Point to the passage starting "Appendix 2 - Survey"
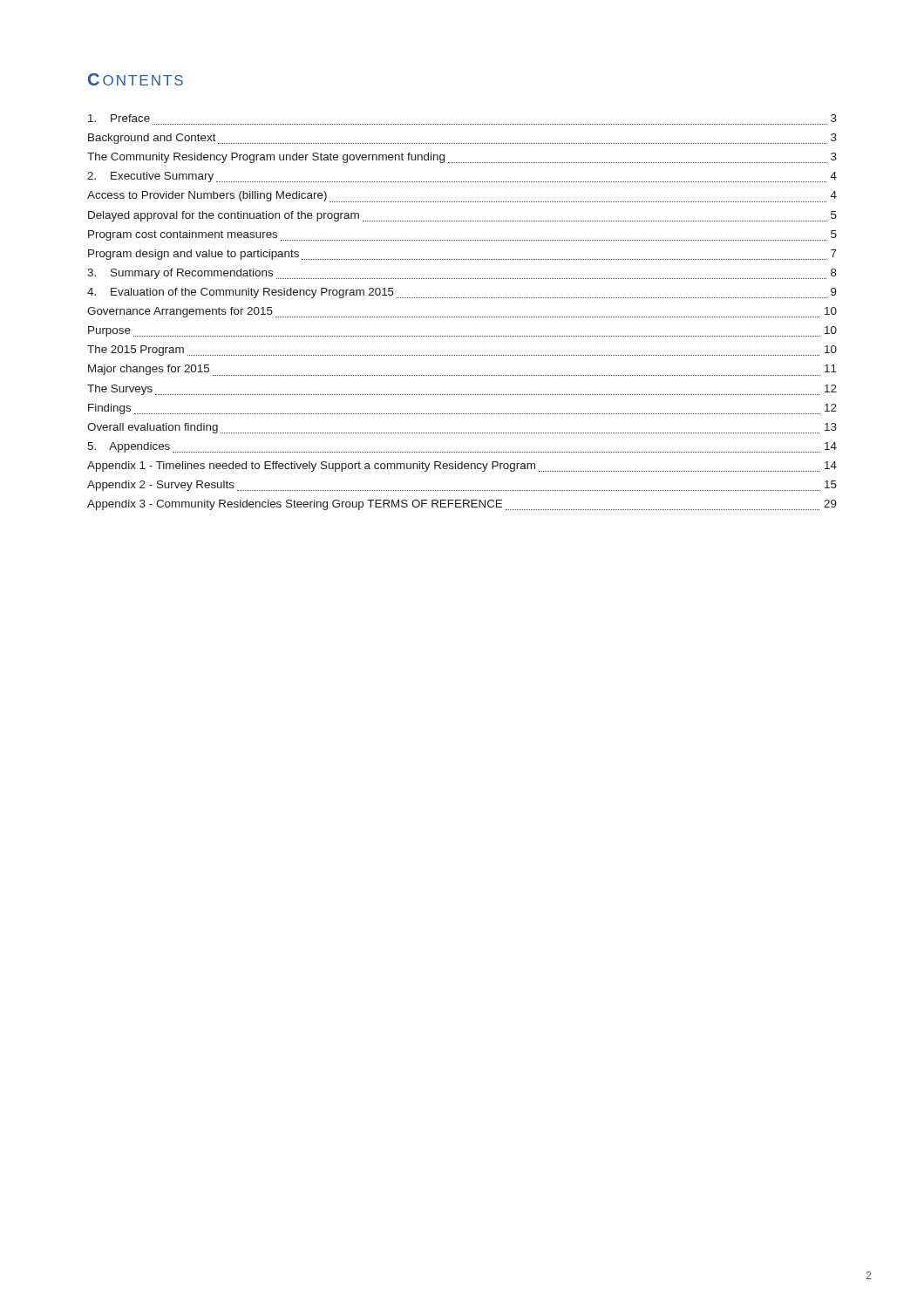Viewport: 924px width, 1308px height. pos(462,485)
